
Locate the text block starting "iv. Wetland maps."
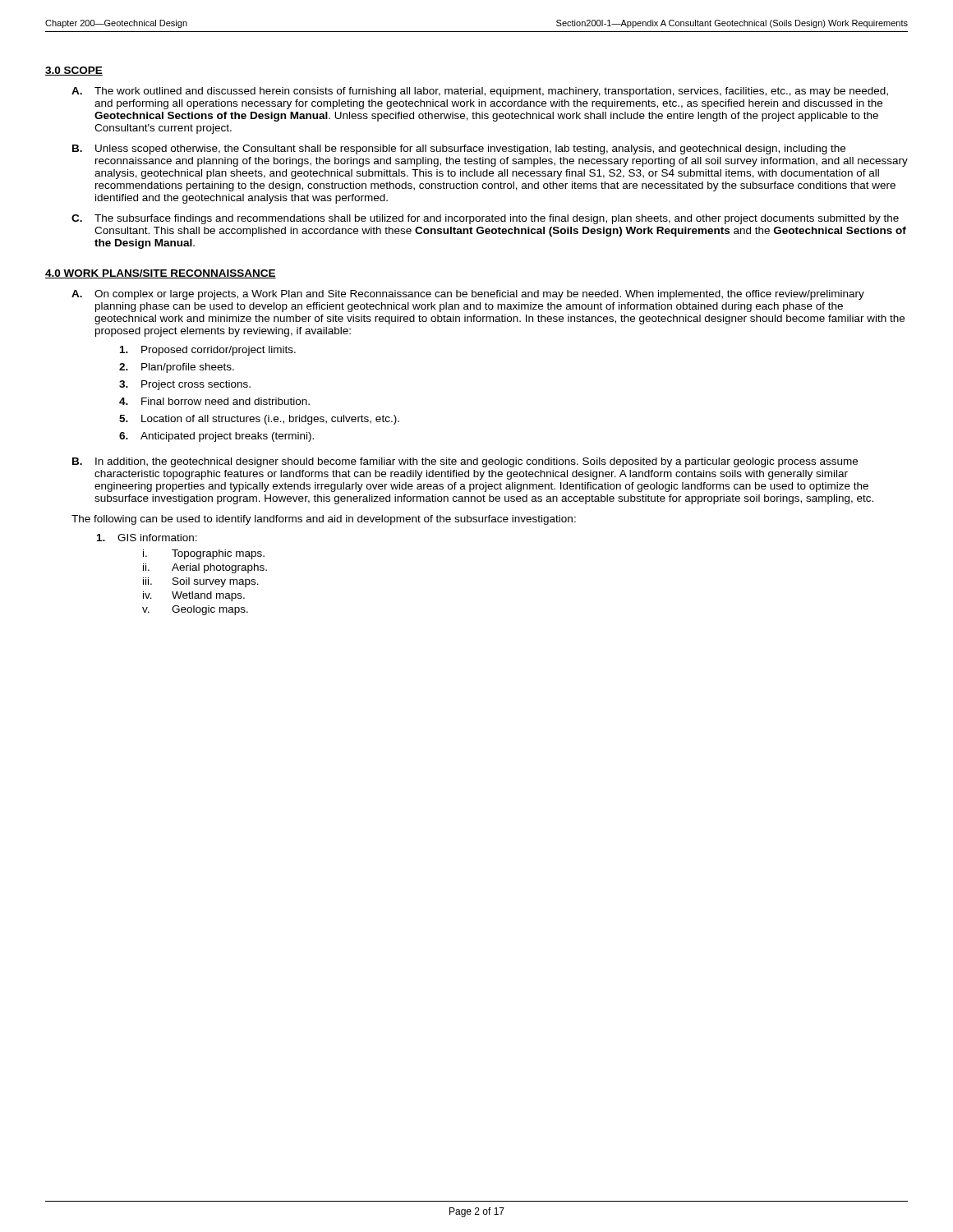(x=194, y=596)
